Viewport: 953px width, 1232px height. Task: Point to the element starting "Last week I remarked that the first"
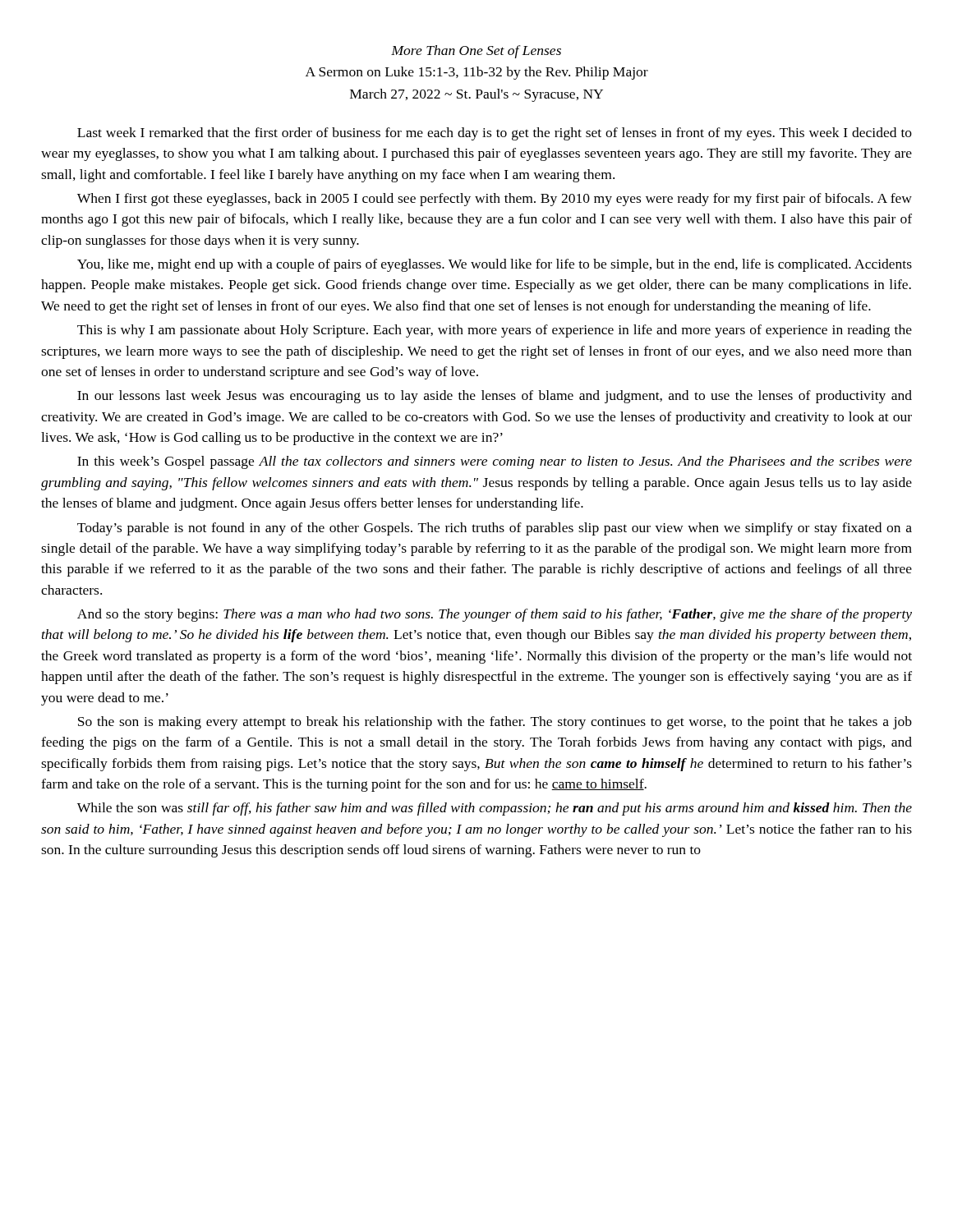(x=476, y=491)
